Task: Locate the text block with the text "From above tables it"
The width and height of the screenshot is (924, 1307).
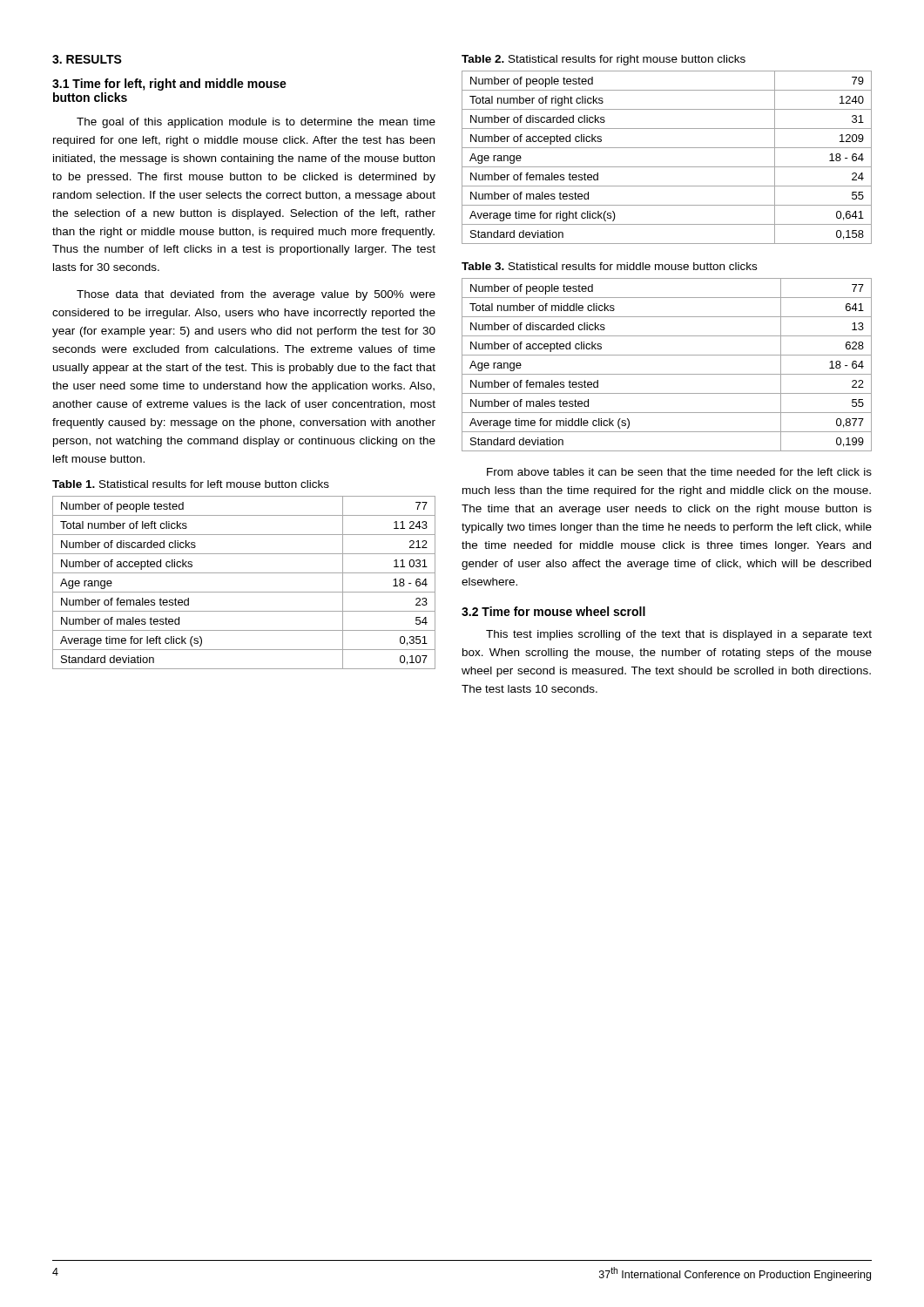Action: coord(667,527)
